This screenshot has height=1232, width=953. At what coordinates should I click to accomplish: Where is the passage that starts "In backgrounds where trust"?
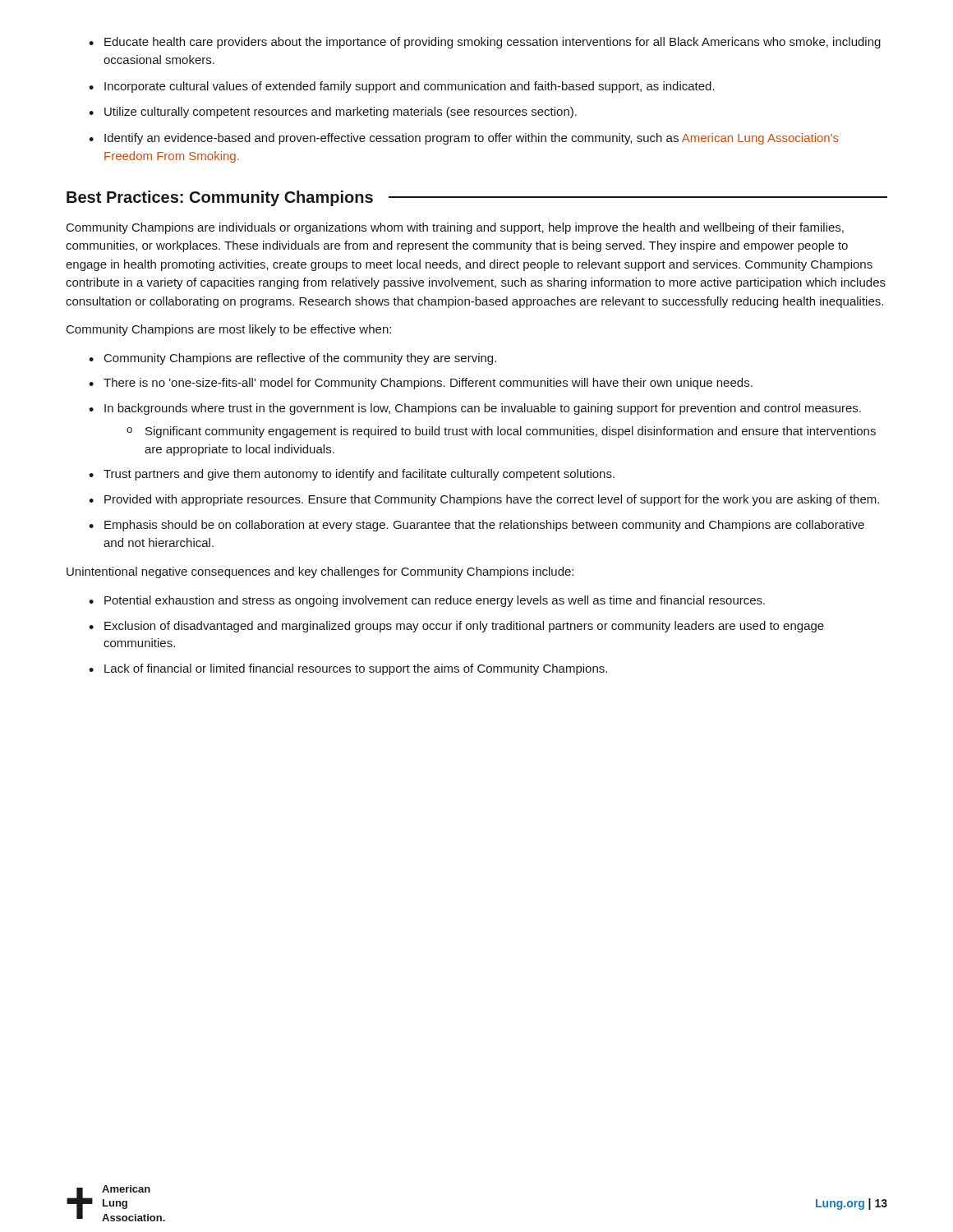pyautogui.click(x=488, y=428)
